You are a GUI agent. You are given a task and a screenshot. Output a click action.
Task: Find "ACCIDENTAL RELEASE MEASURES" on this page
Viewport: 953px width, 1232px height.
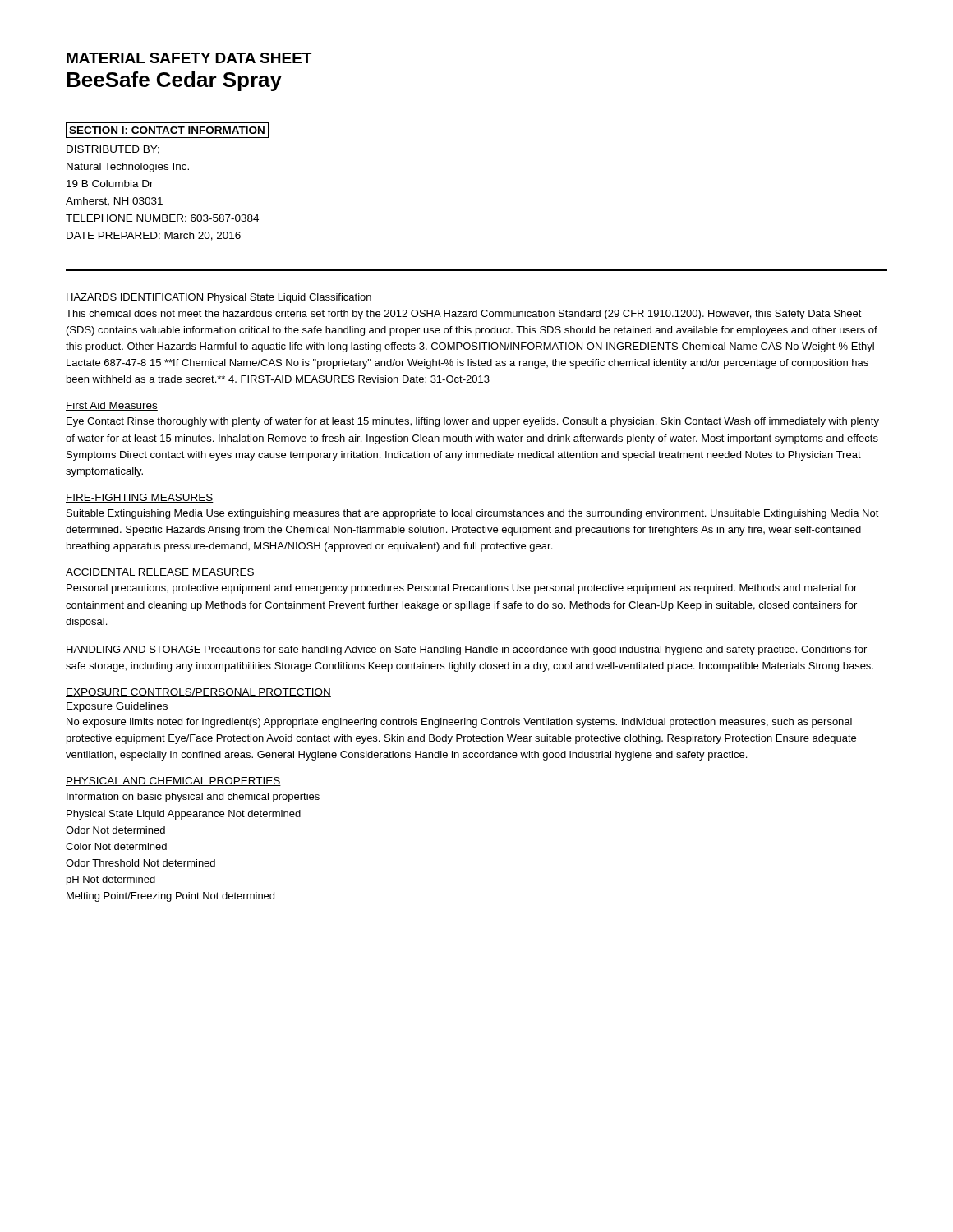(160, 572)
